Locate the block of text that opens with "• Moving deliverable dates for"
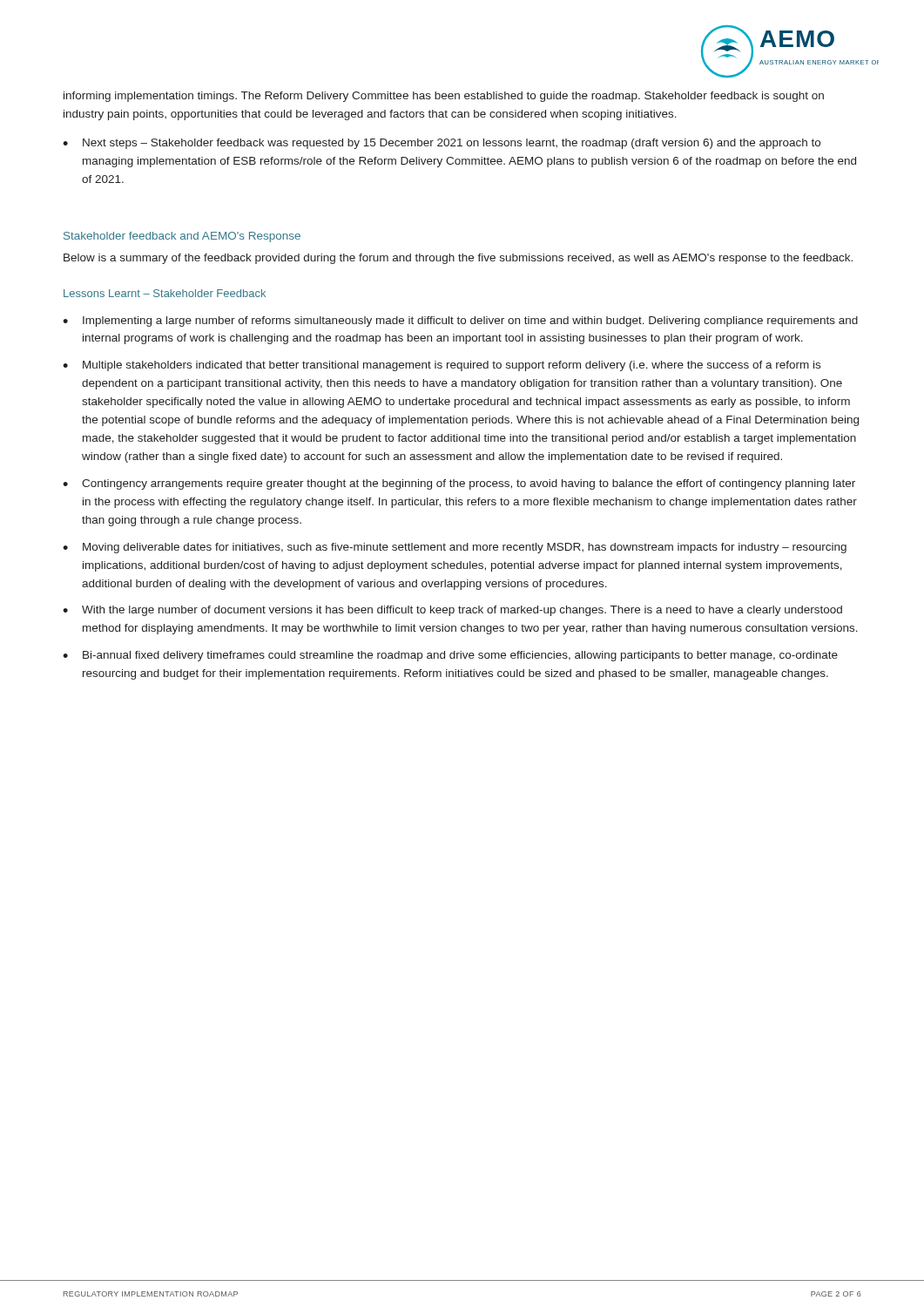Screen dimensions: 1307x924 pos(462,566)
